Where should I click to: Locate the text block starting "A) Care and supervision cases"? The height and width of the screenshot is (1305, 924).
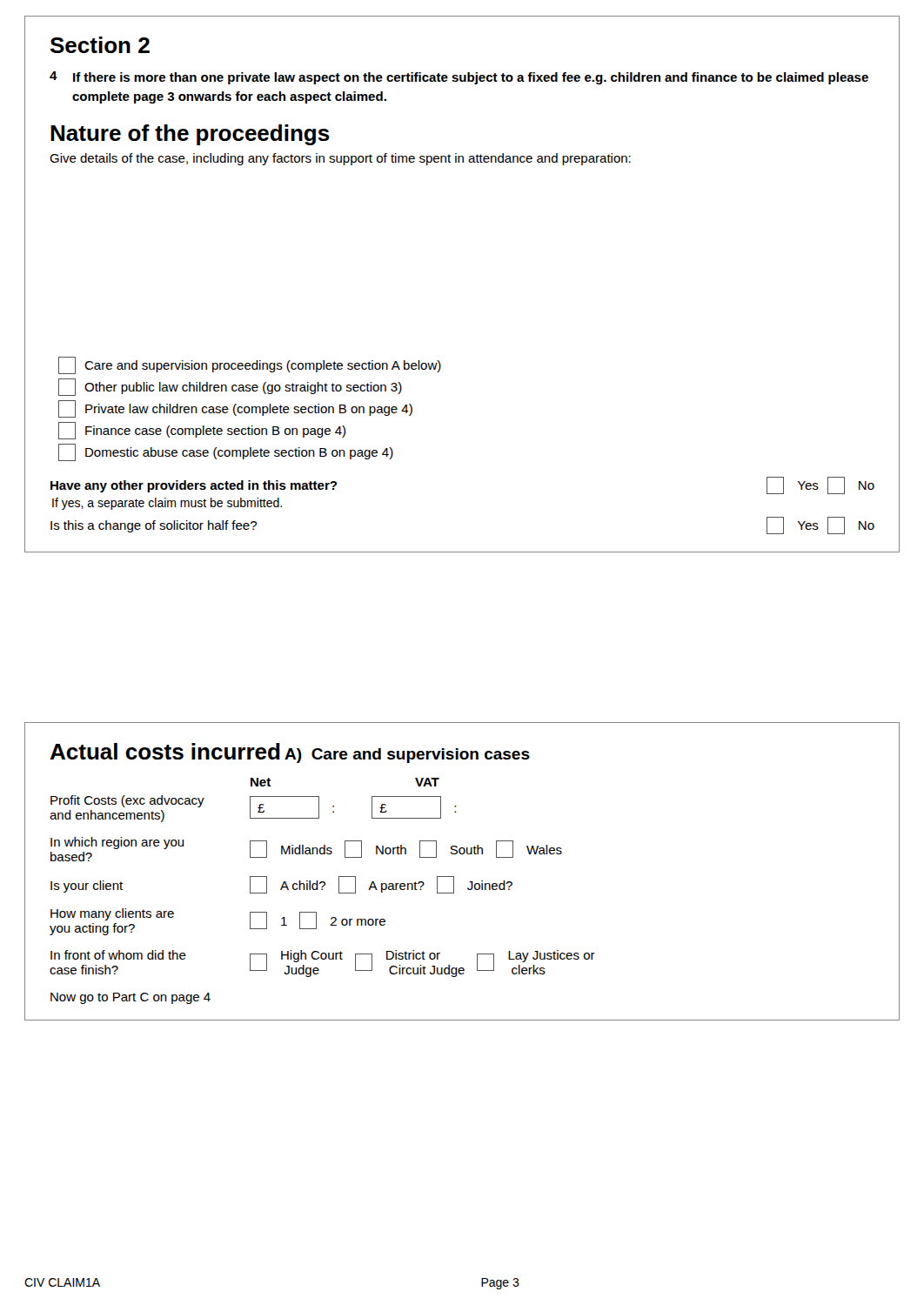pos(407,754)
